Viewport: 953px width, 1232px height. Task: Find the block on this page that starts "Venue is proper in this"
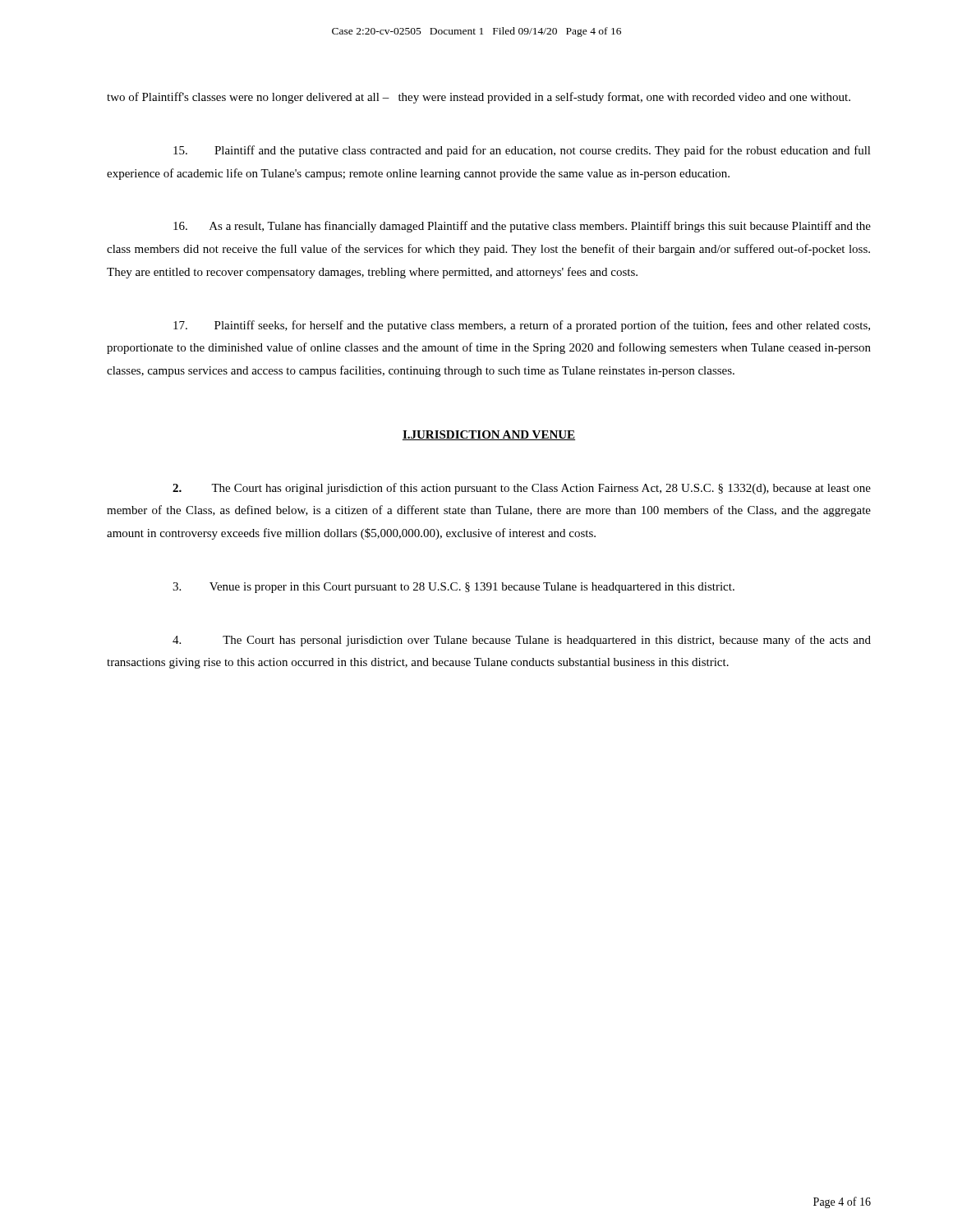coord(454,586)
